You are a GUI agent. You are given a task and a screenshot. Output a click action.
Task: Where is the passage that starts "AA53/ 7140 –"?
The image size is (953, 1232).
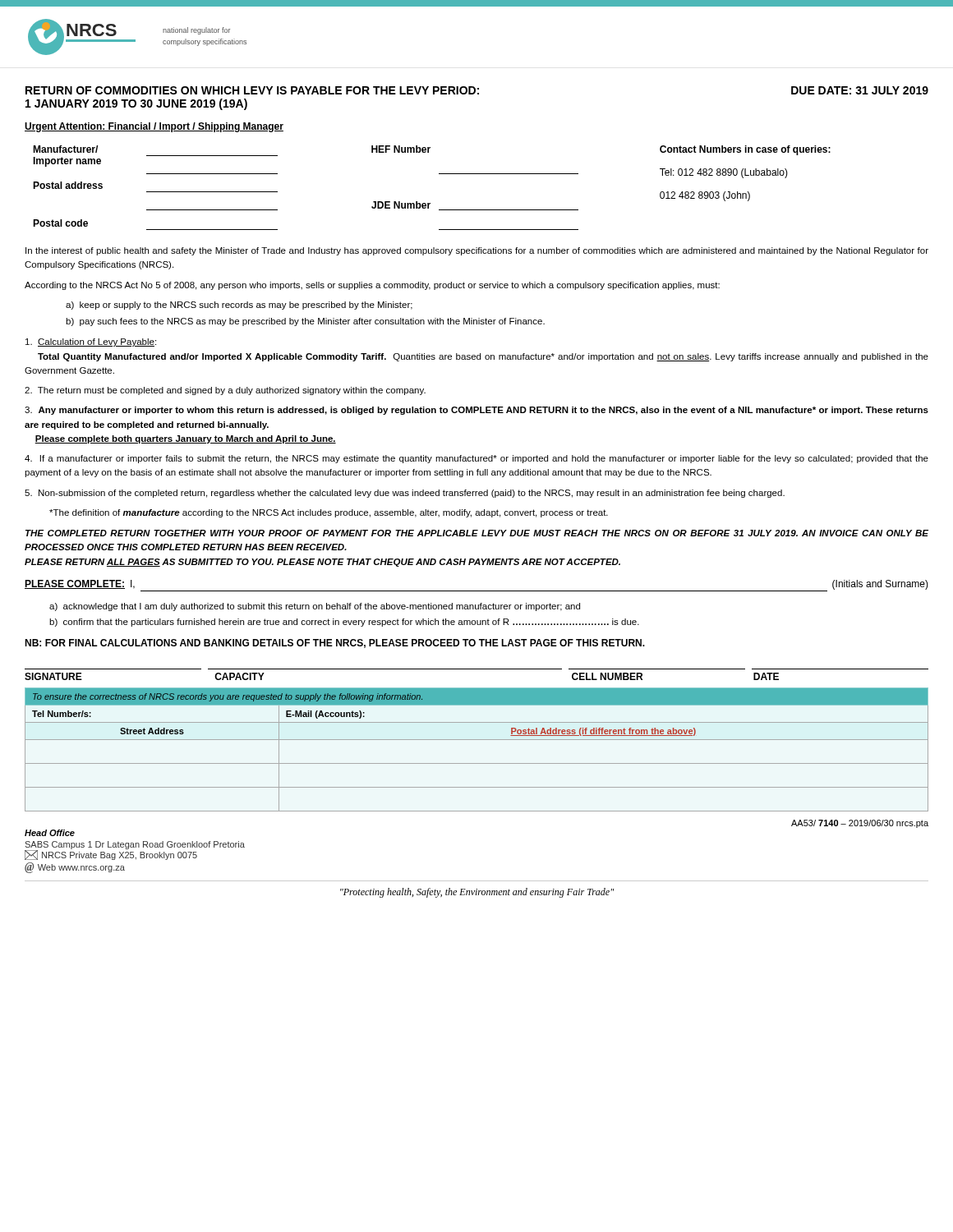tap(860, 823)
